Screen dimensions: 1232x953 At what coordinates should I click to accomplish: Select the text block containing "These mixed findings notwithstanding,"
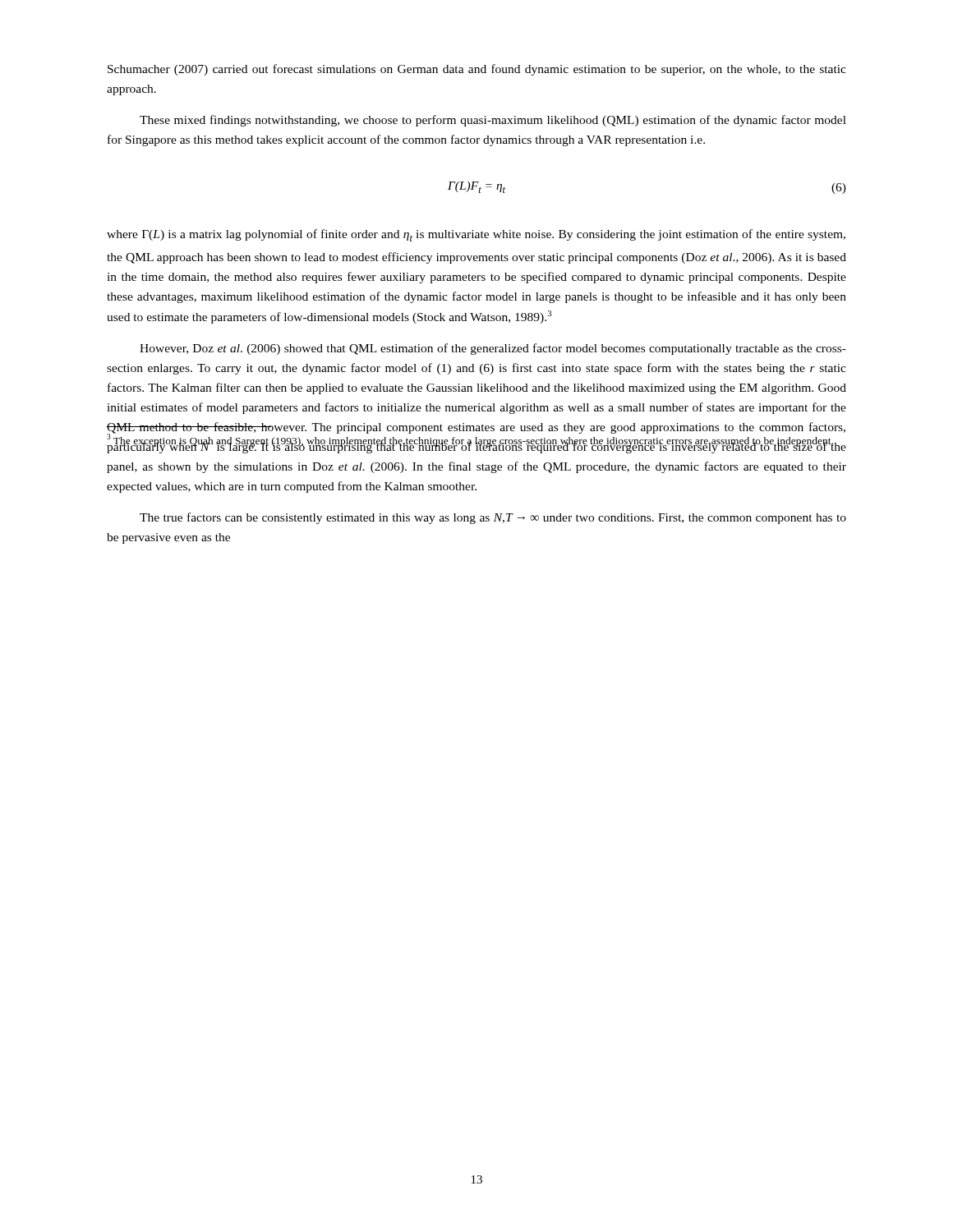[476, 129]
